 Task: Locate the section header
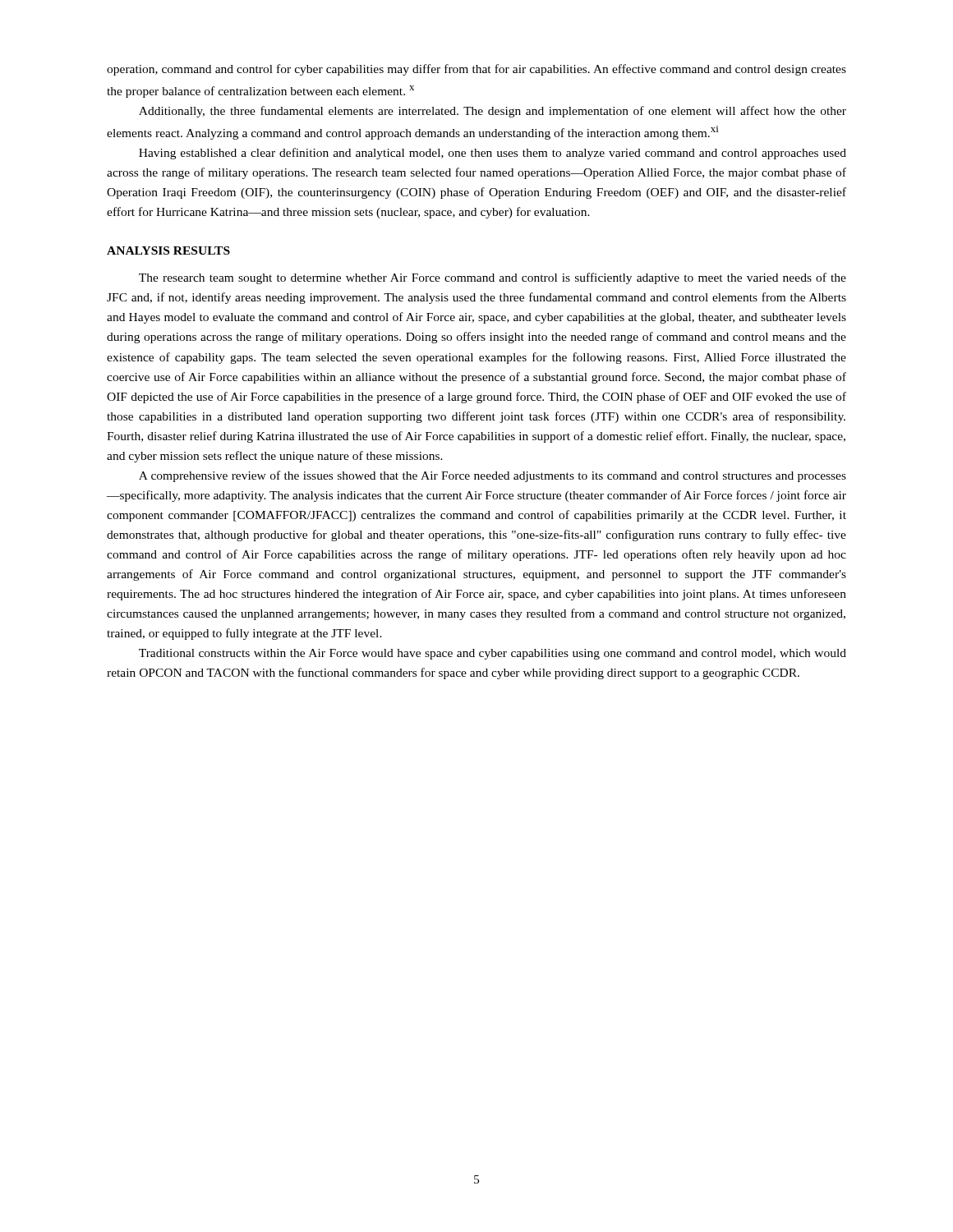pyautogui.click(x=168, y=250)
